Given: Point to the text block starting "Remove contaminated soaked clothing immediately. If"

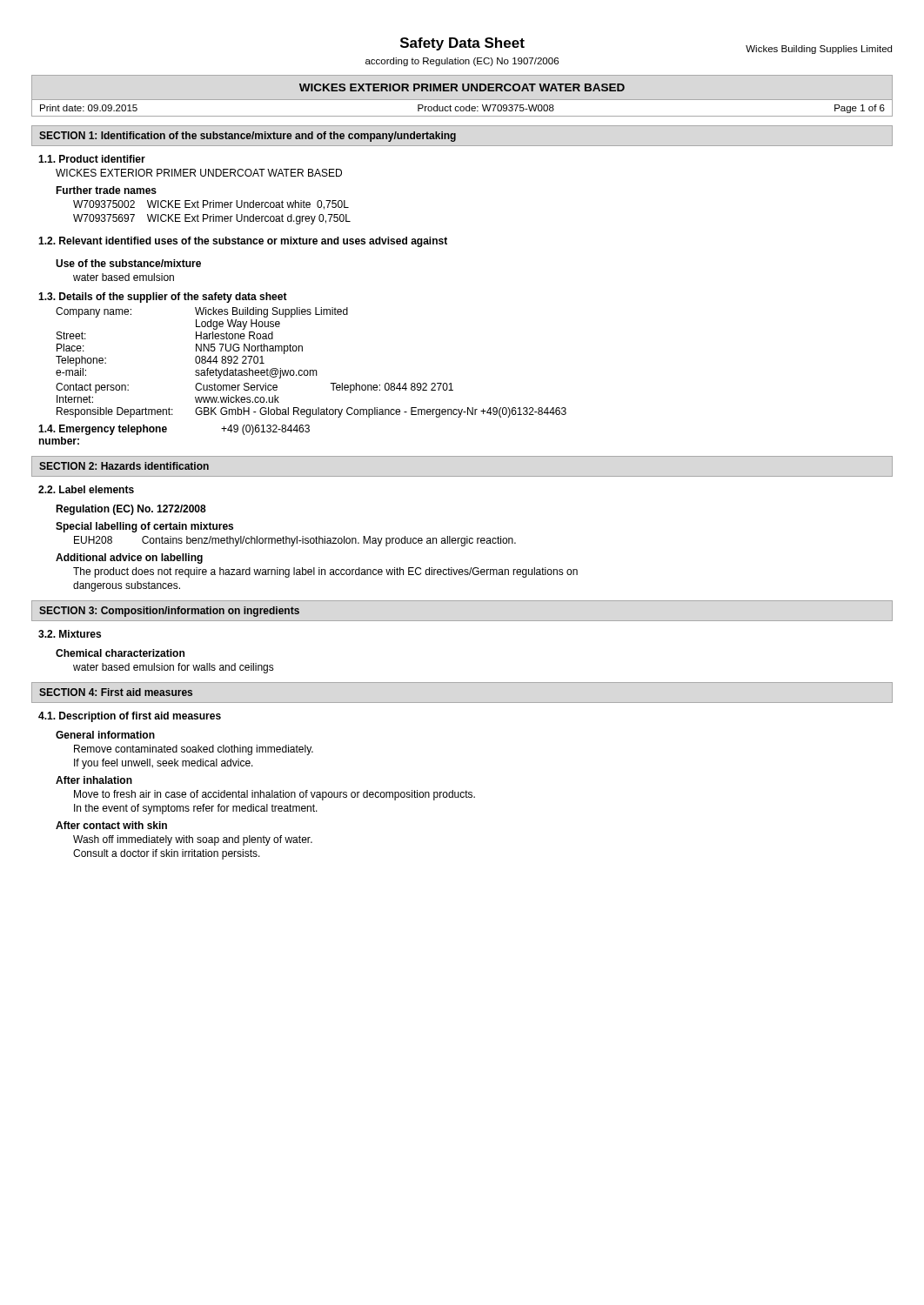Looking at the screenshot, I should pos(194,750).
